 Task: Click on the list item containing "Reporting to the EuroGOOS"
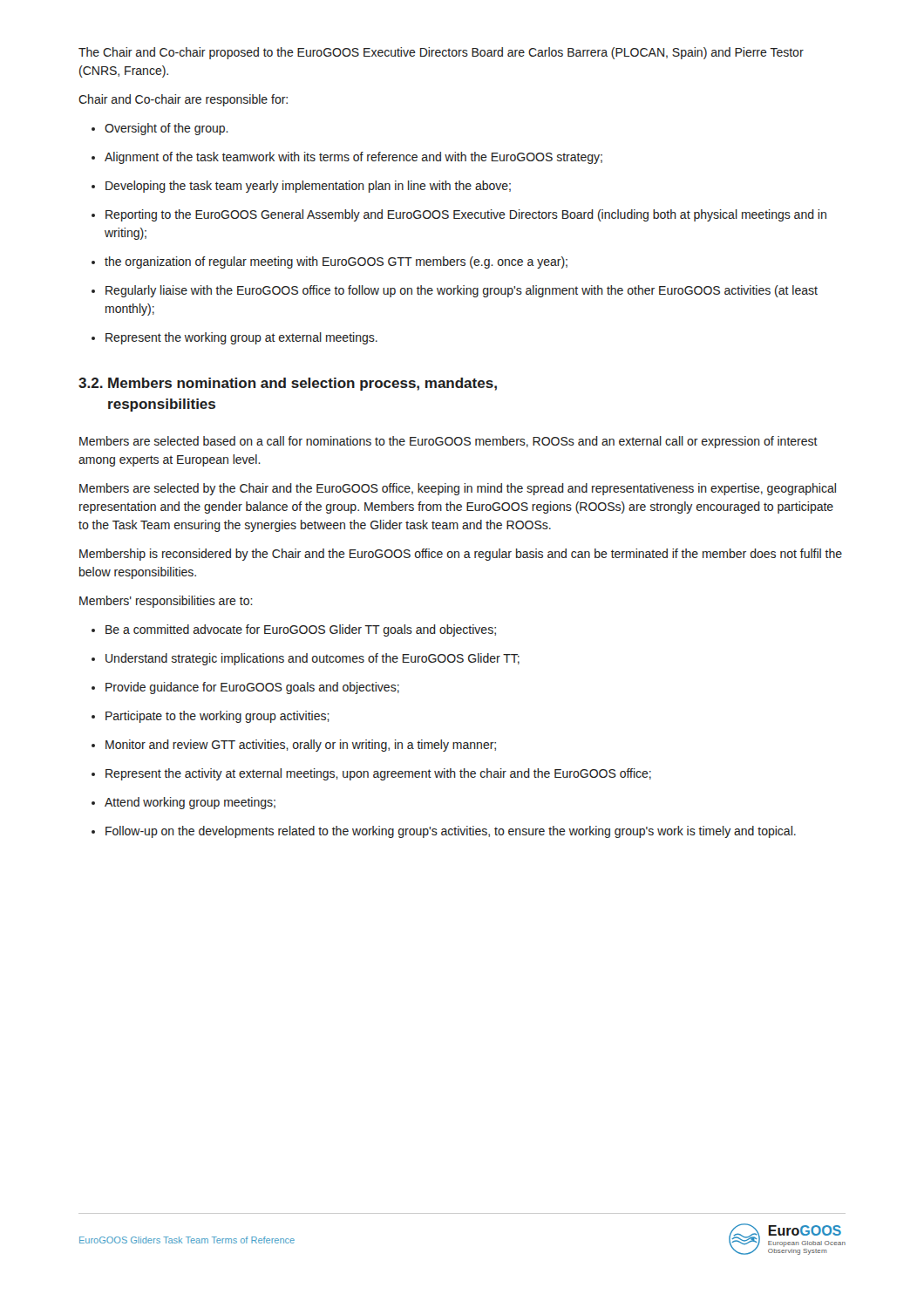click(x=462, y=224)
